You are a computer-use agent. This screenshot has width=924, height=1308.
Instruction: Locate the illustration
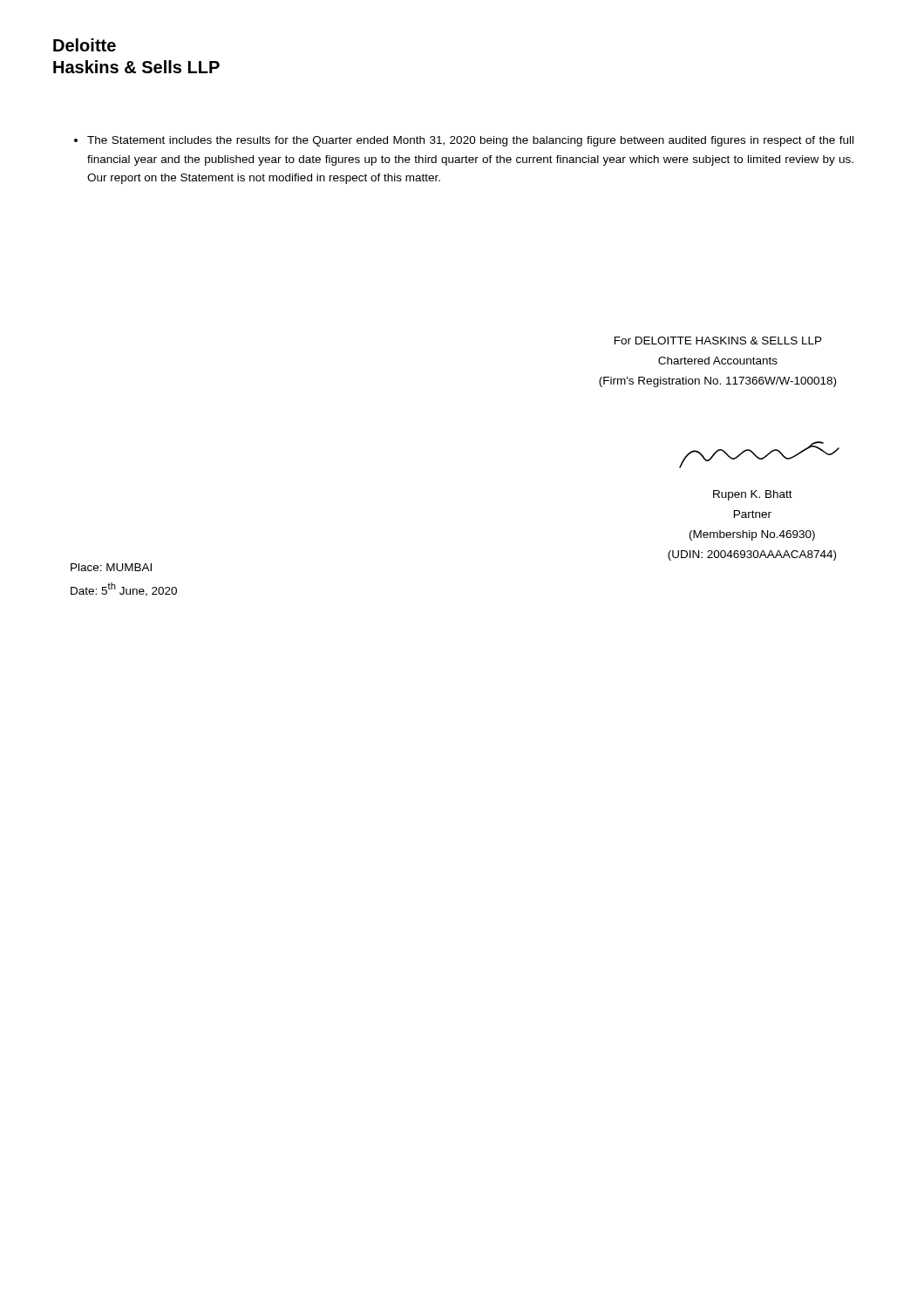click(x=758, y=455)
